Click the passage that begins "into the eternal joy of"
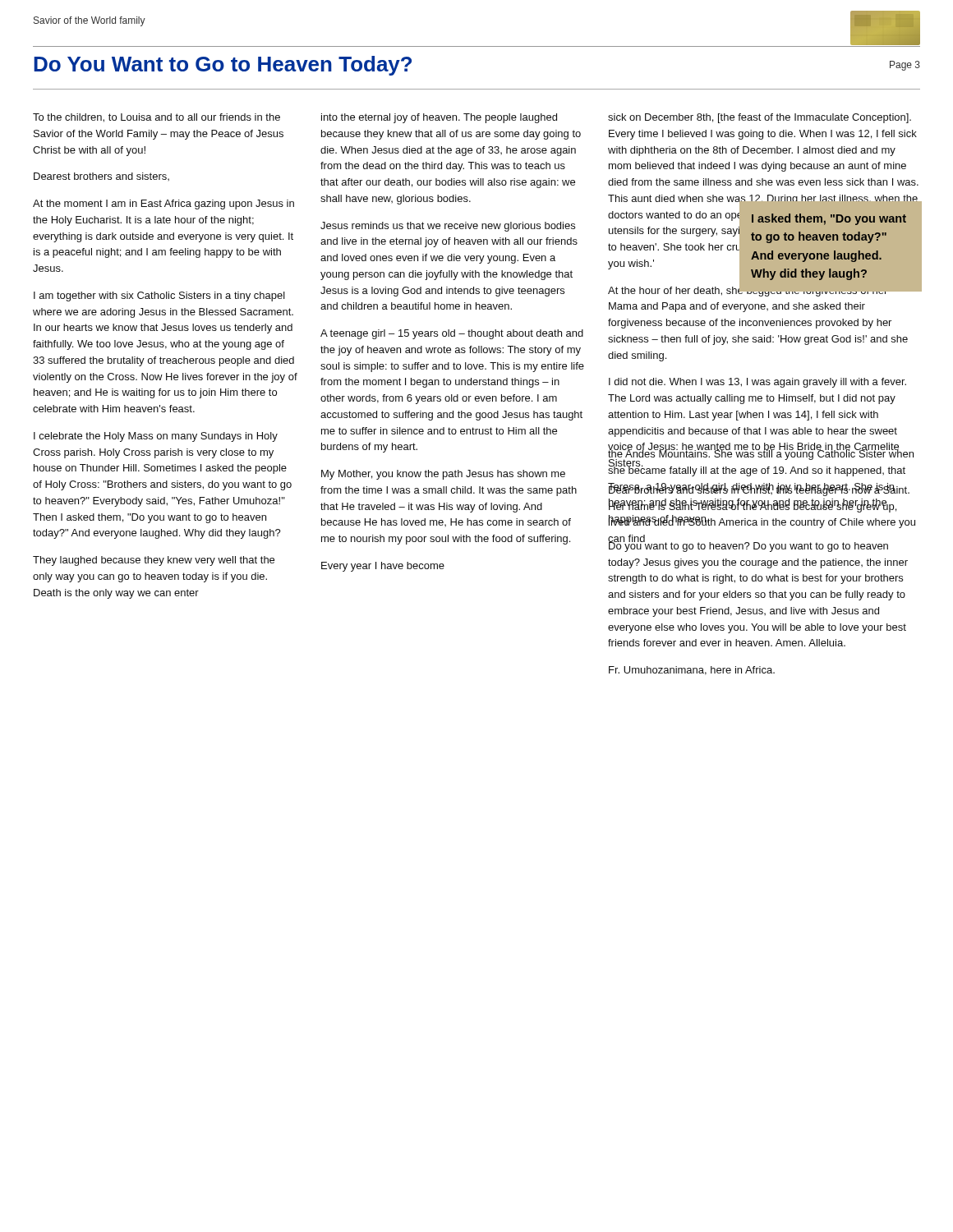The height and width of the screenshot is (1232, 953). pyautogui.click(x=453, y=342)
